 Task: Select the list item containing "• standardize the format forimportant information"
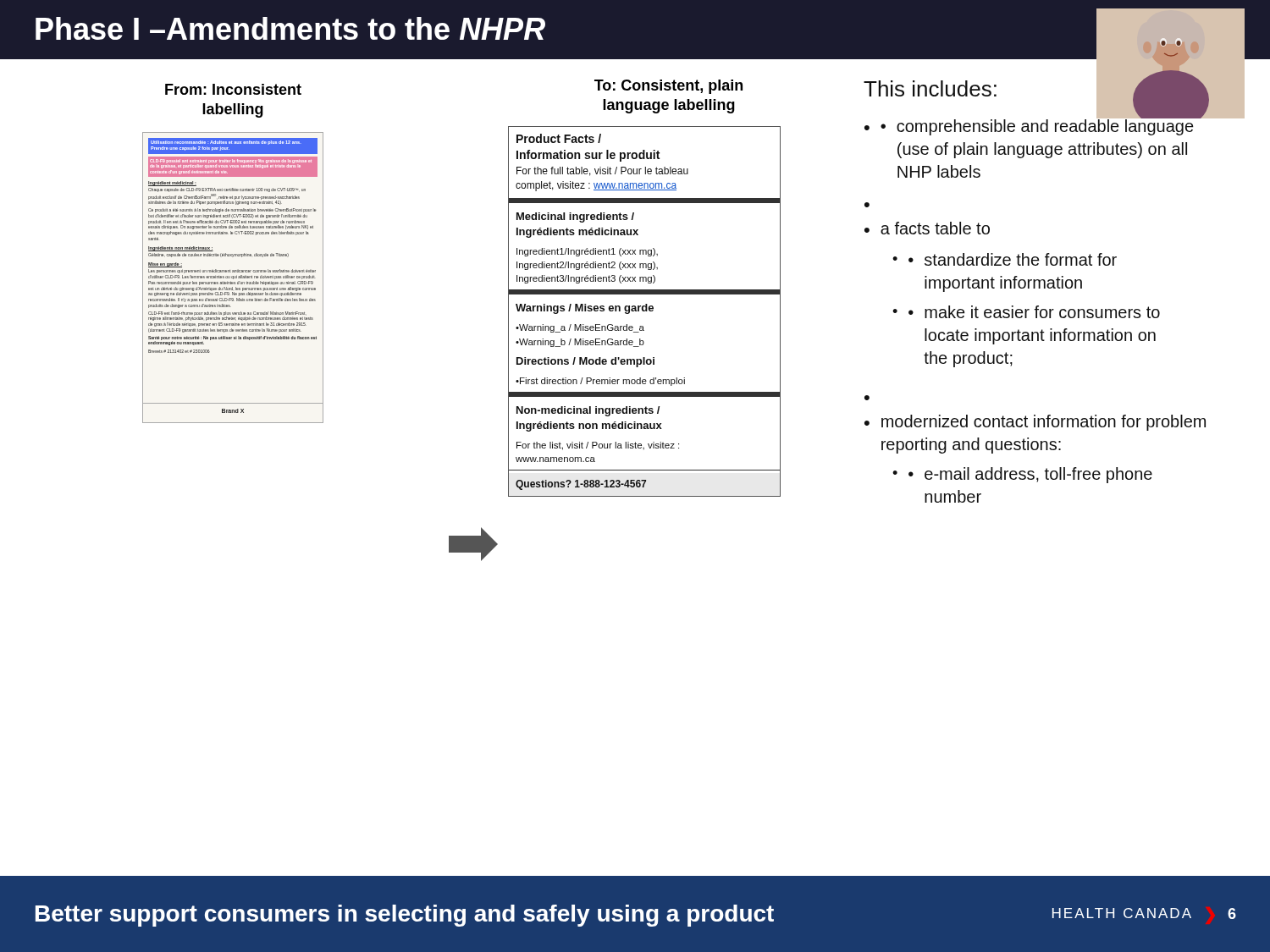tap(1012, 272)
